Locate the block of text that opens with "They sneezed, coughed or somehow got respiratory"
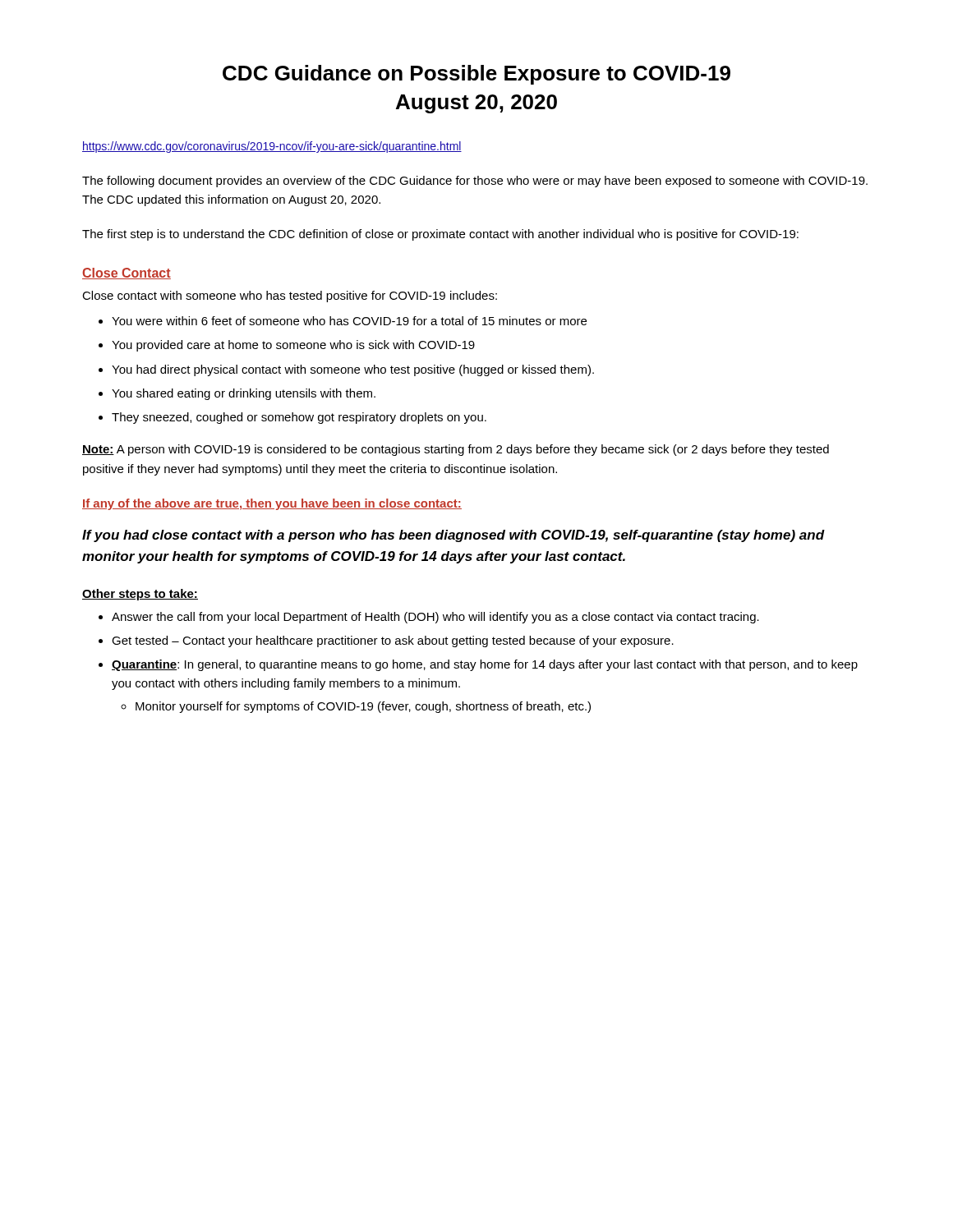Image resolution: width=953 pixels, height=1232 pixels. (x=299, y=417)
